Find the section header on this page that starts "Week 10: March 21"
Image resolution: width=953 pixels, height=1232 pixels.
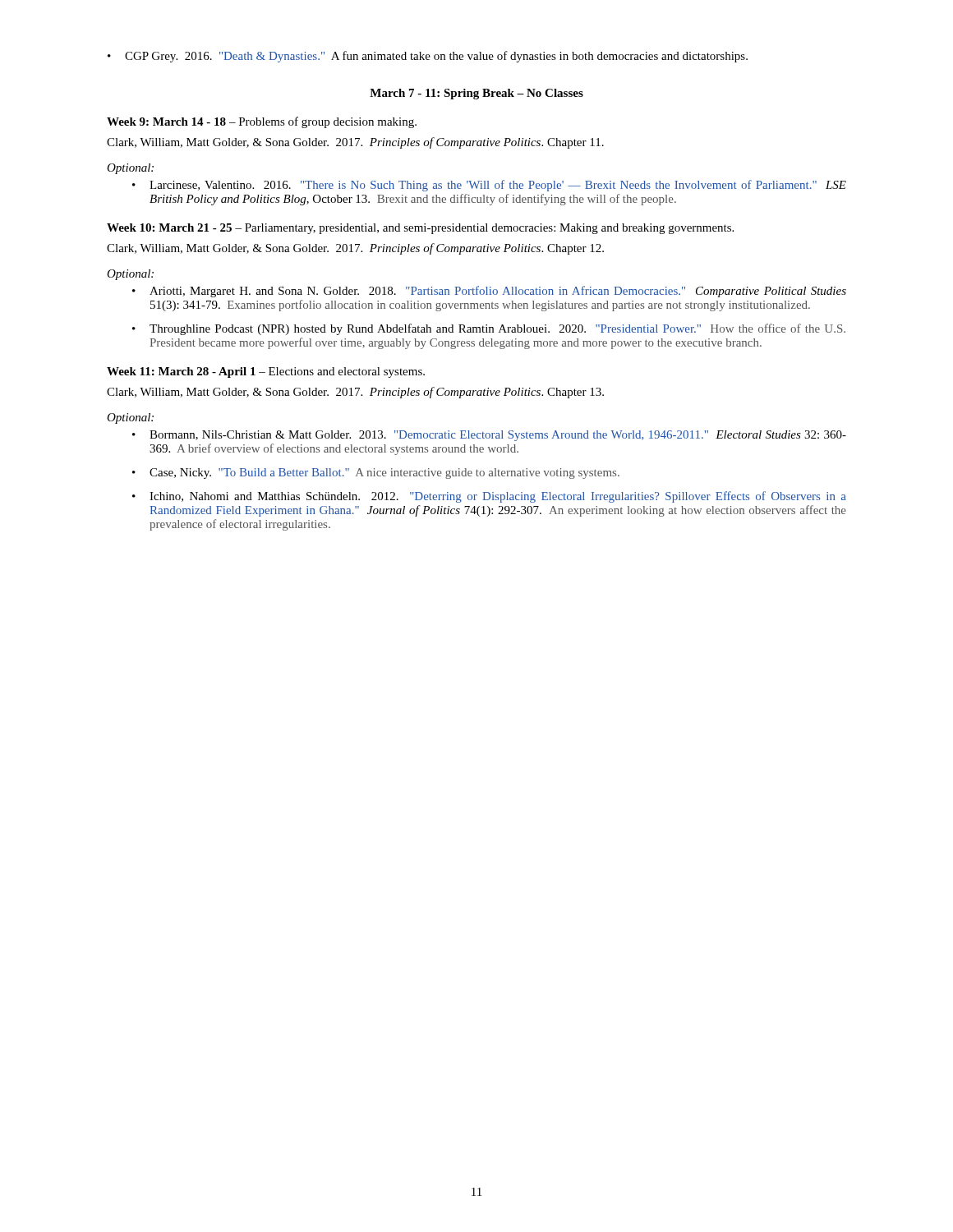pyautogui.click(x=421, y=227)
